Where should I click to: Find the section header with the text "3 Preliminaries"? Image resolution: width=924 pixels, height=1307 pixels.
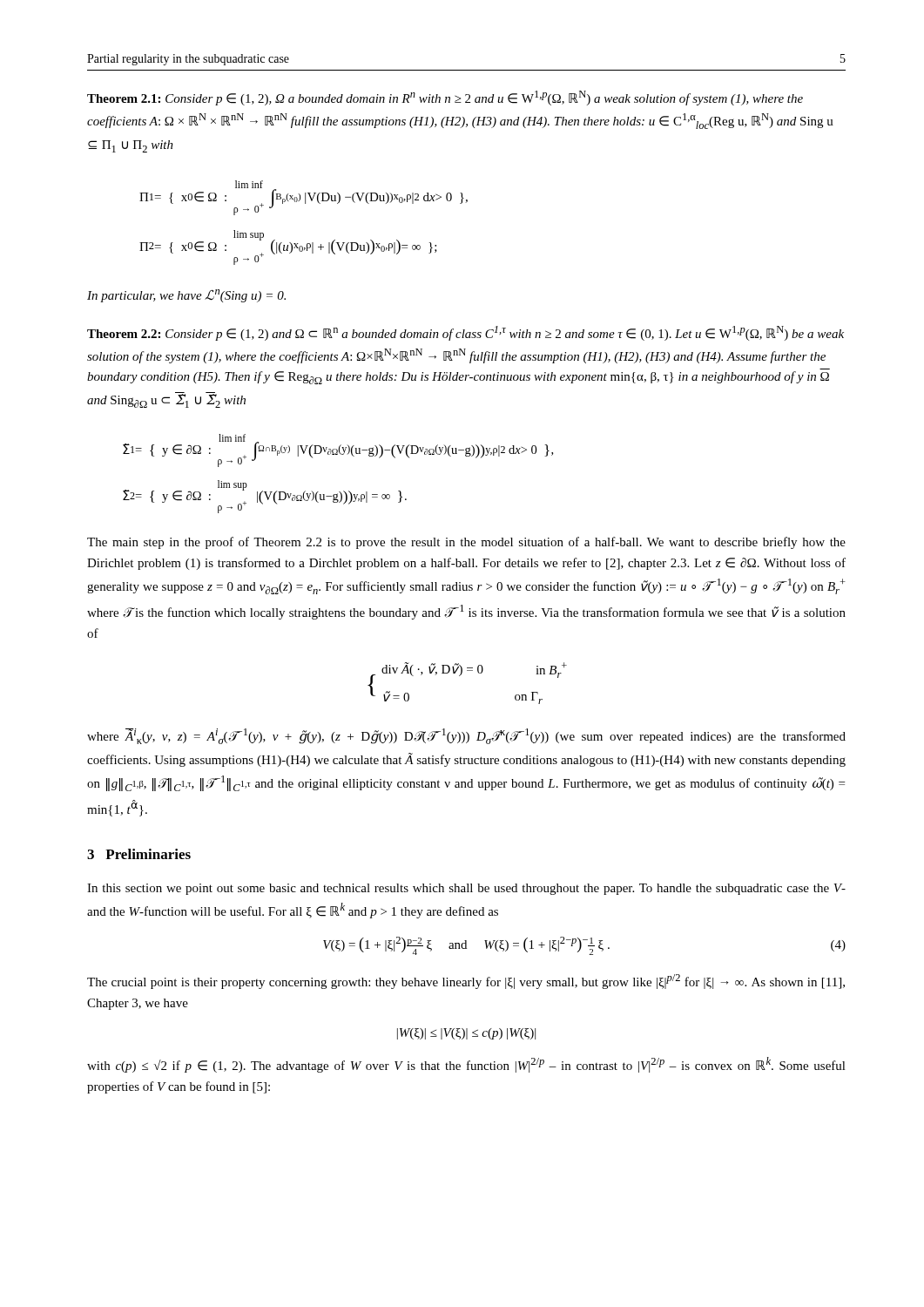[139, 854]
